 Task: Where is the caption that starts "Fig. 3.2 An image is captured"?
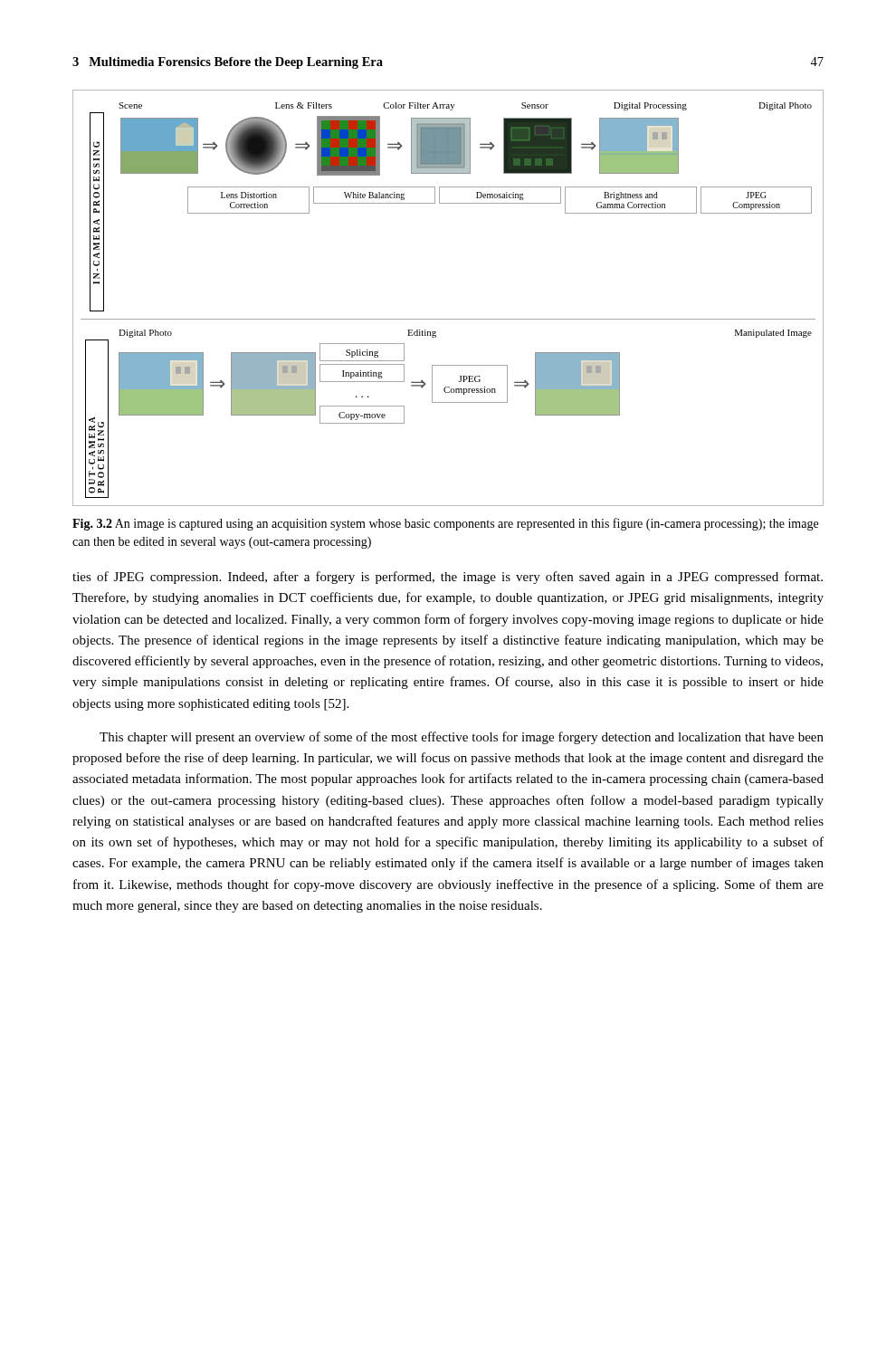click(446, 533)
